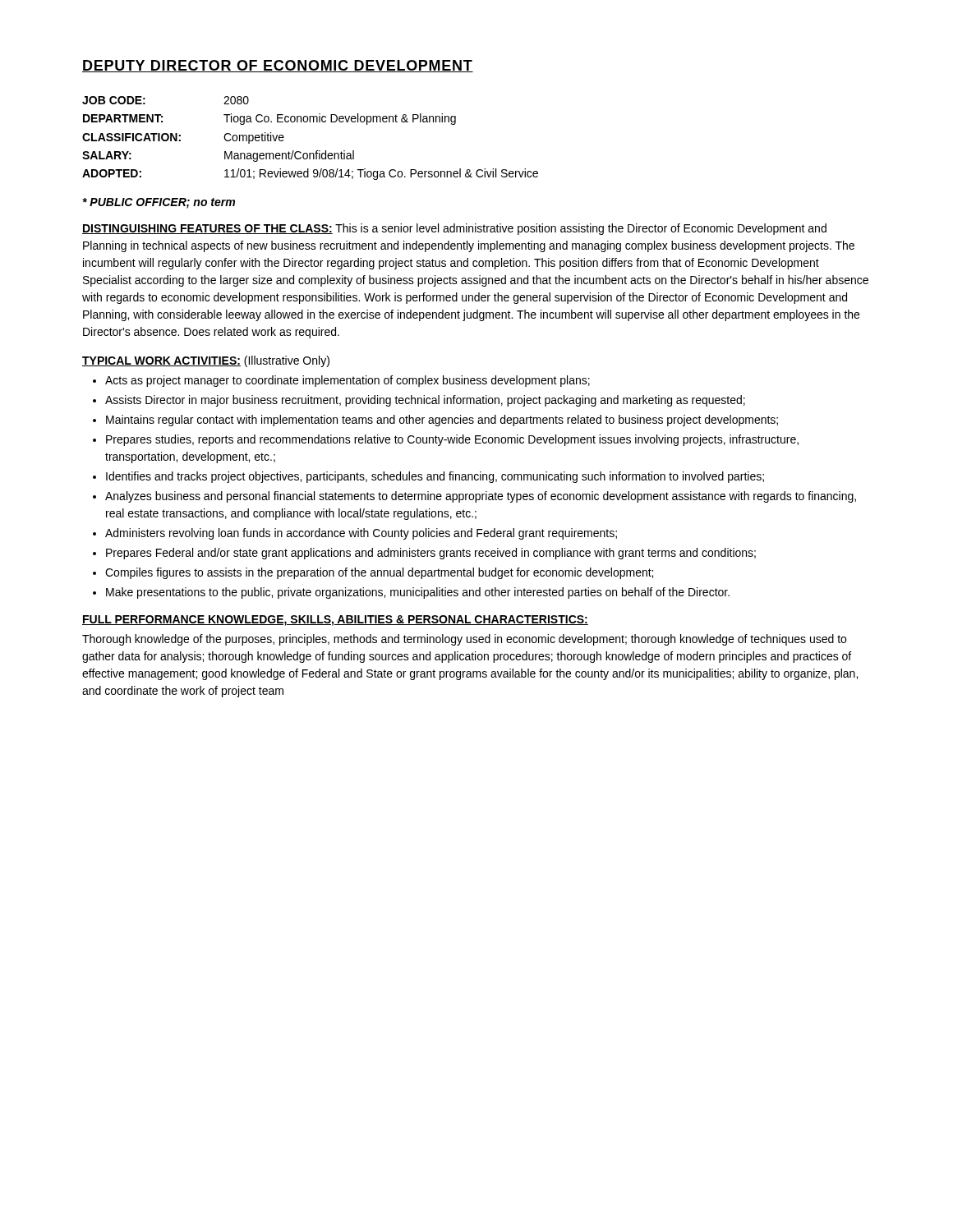Screen dimensions: 1232x953
Task: Select the list item that reads "Identifies and tracks project objectives,"
Action: pyautogui.click(x=435, y=477)
